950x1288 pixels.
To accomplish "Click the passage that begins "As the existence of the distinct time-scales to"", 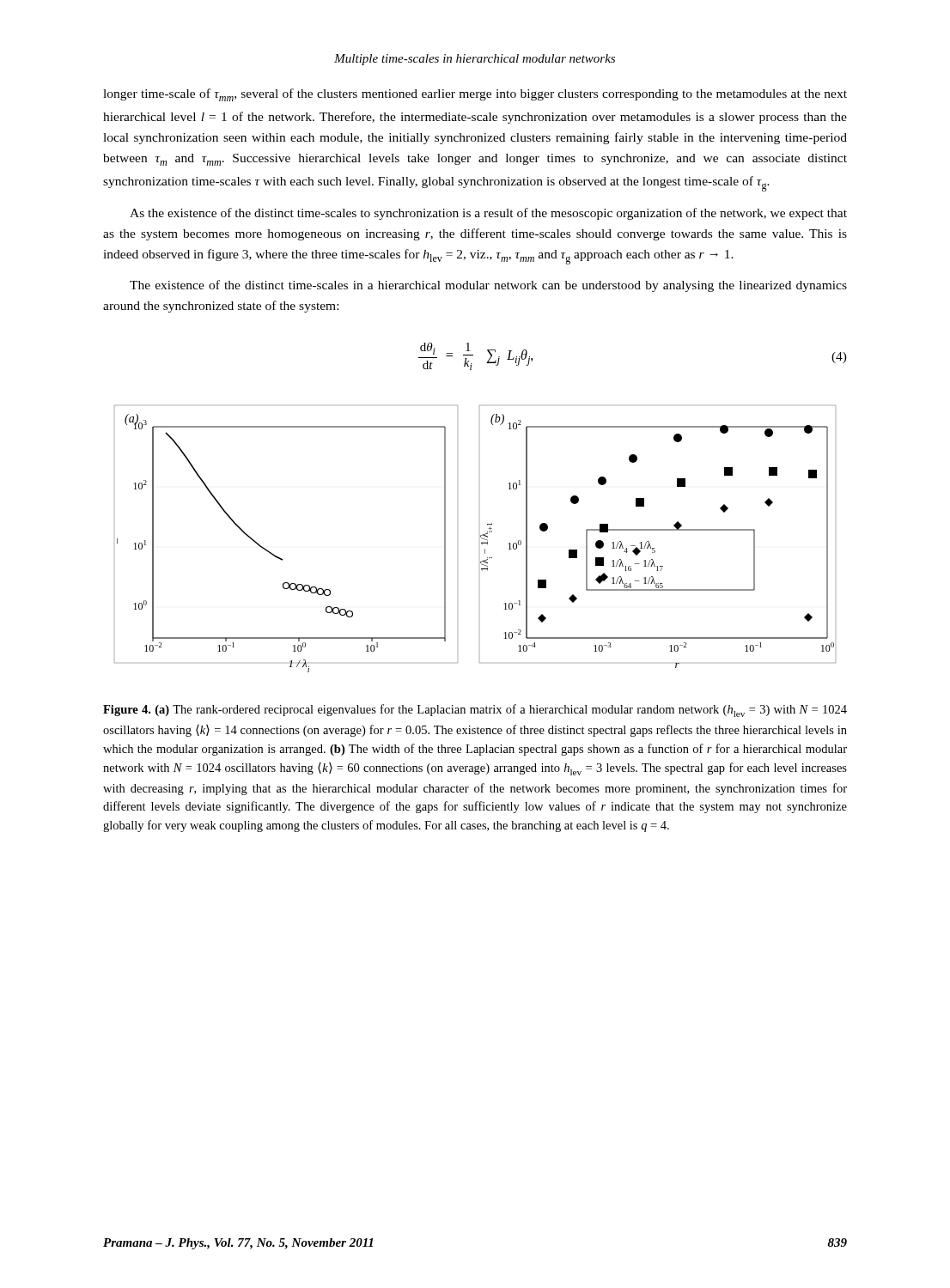I will pyautogui.click(x=475, y=234).
